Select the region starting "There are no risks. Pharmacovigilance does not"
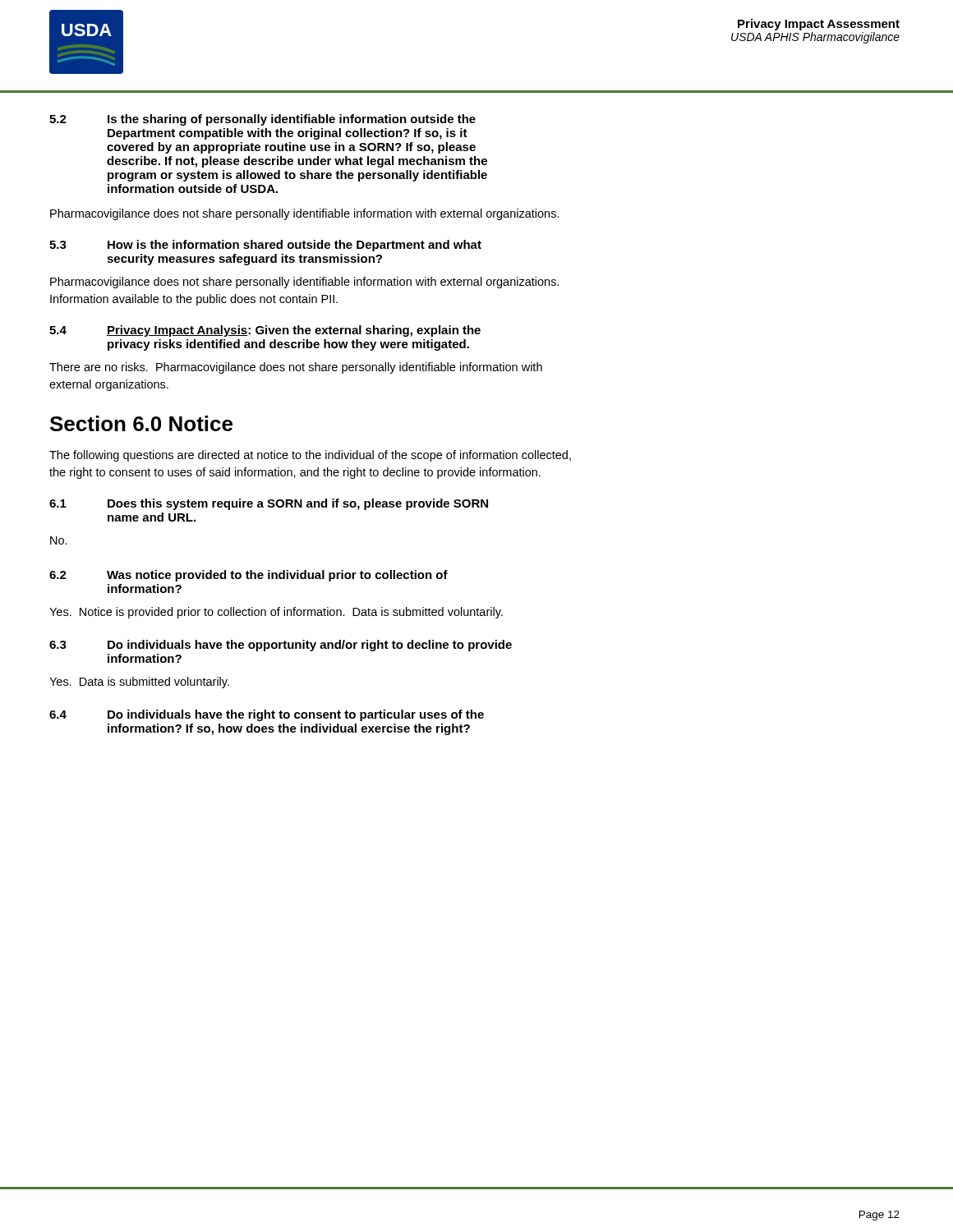Viewport: 953px width, 1232px height. pos(296,376)
